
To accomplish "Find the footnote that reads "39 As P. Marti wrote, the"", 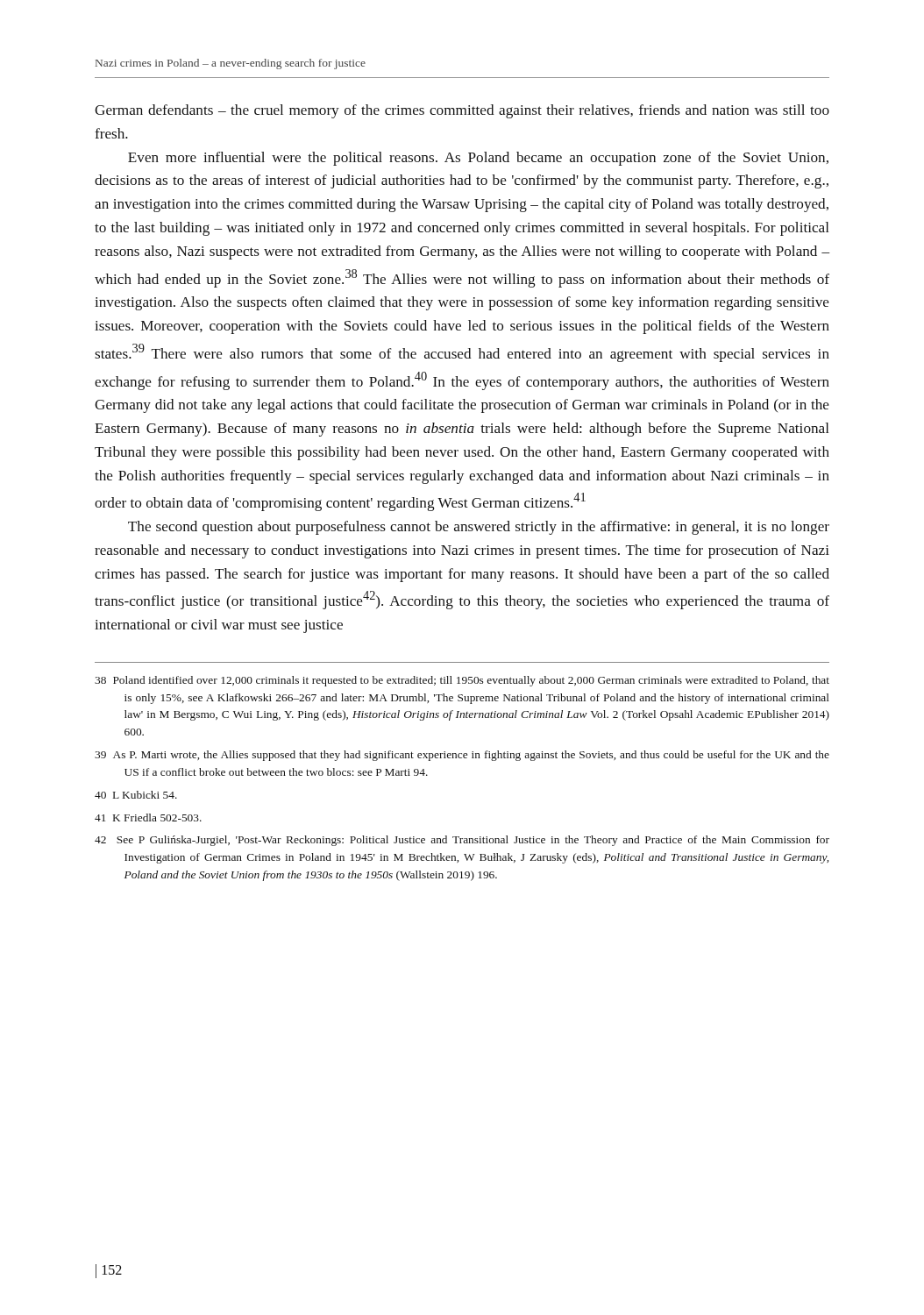I will (x=462, y=763).
